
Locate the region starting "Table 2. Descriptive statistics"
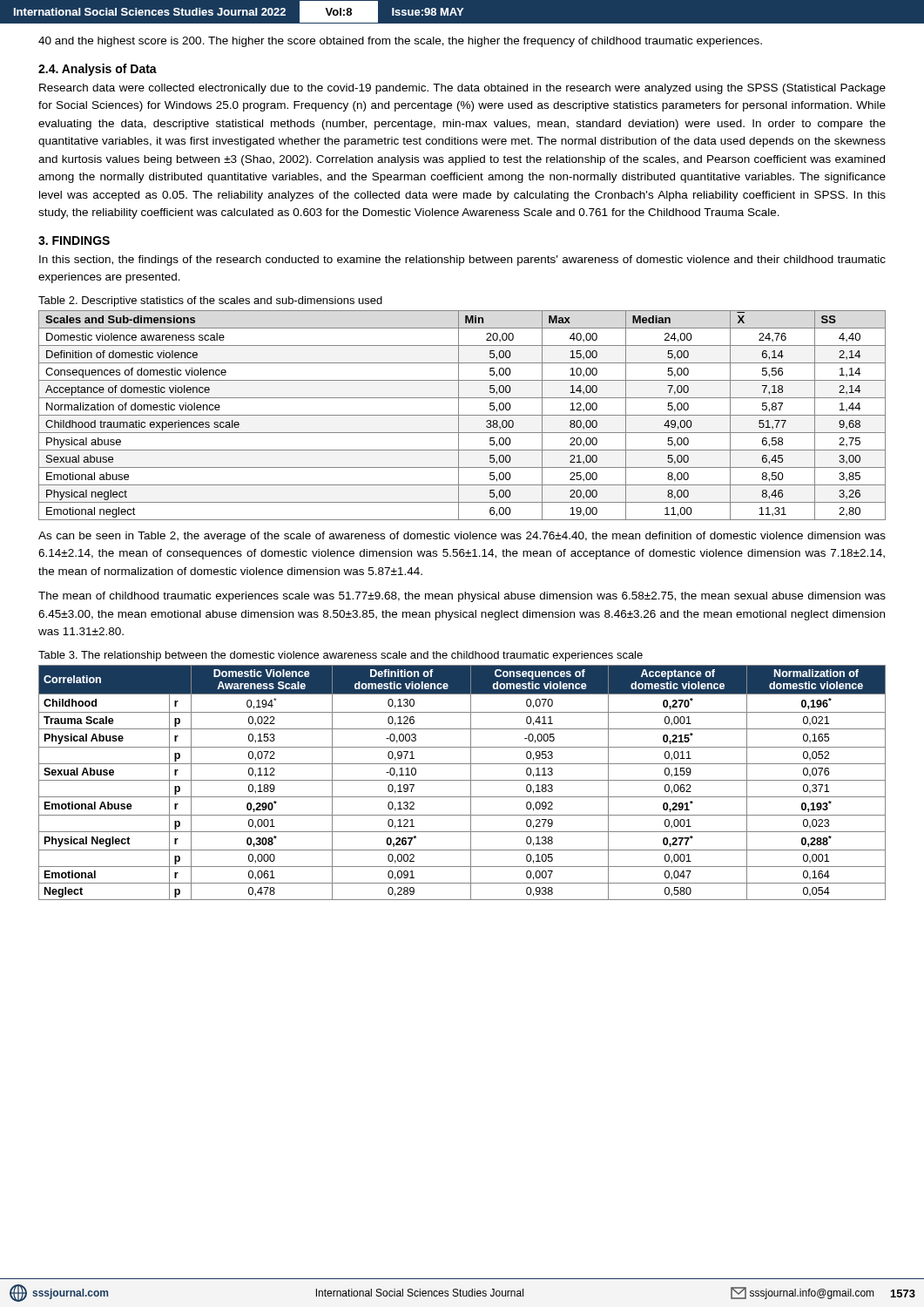point(210,300)
